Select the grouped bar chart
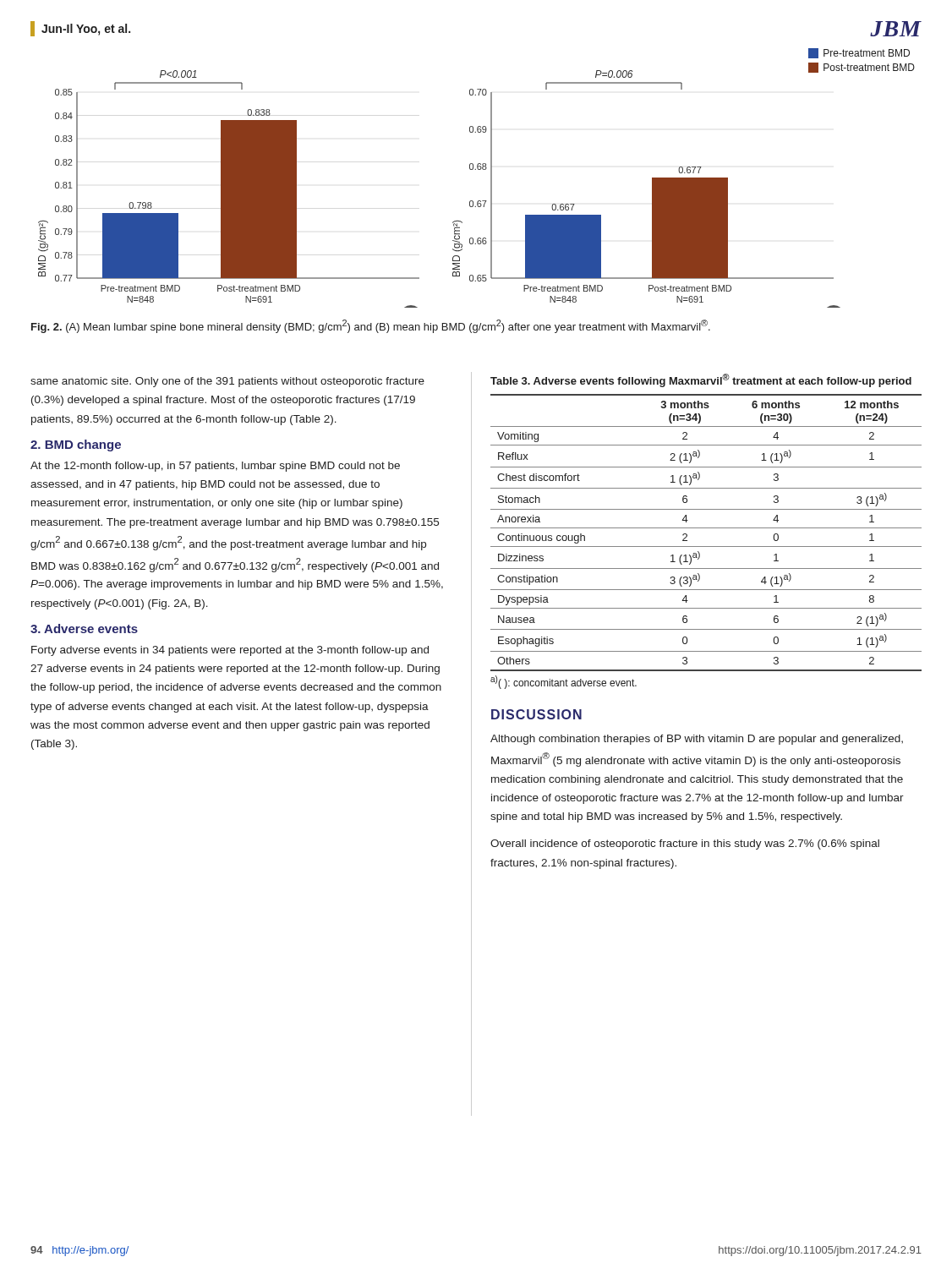Screen dimensions: 1268x952 point(476,178)
